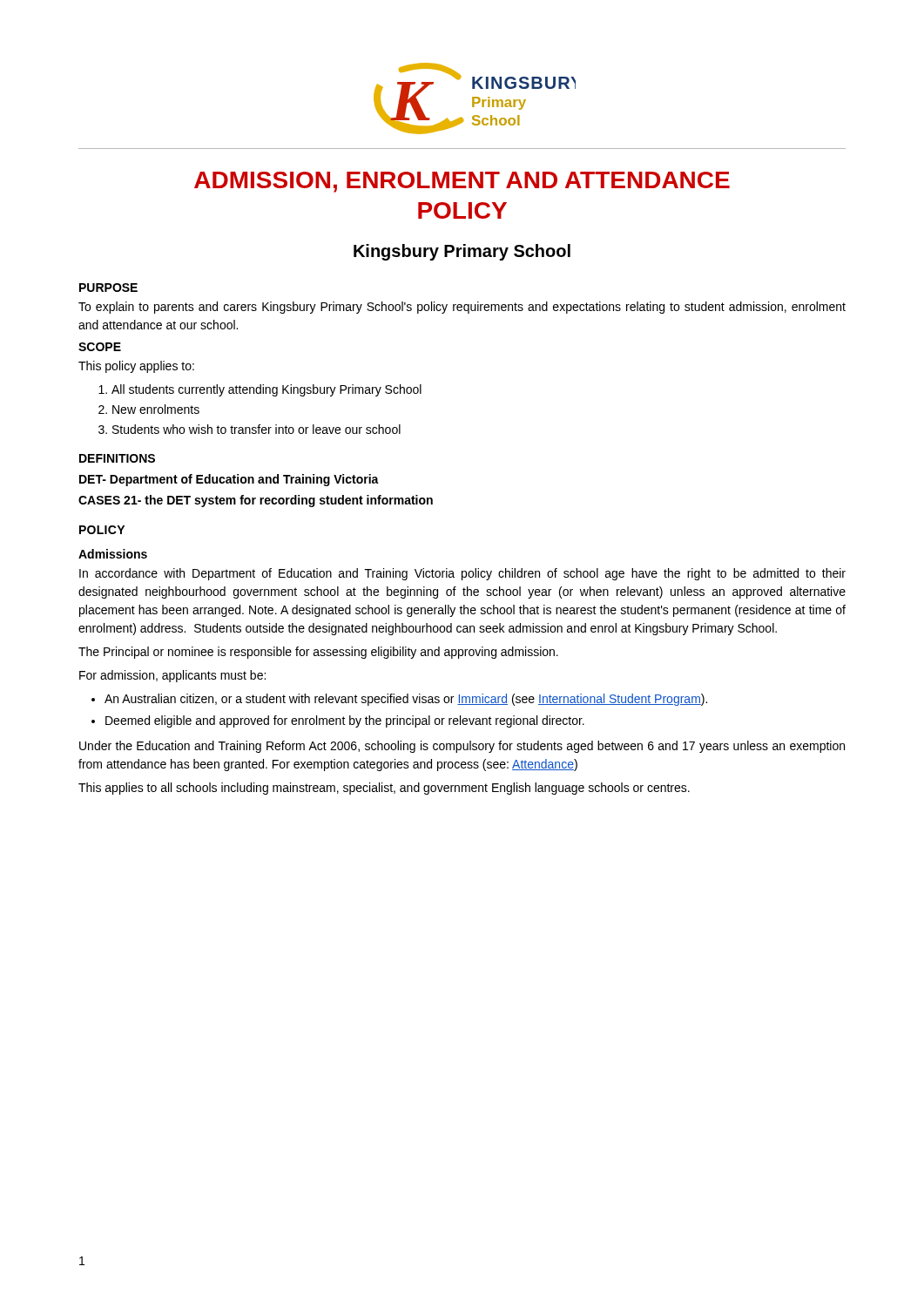Image resolution: width=924 pixels, height=1307 pixels.
Task: Find the section header on this page that starts "DET- Department of"
Action: (x=228, y=479)
